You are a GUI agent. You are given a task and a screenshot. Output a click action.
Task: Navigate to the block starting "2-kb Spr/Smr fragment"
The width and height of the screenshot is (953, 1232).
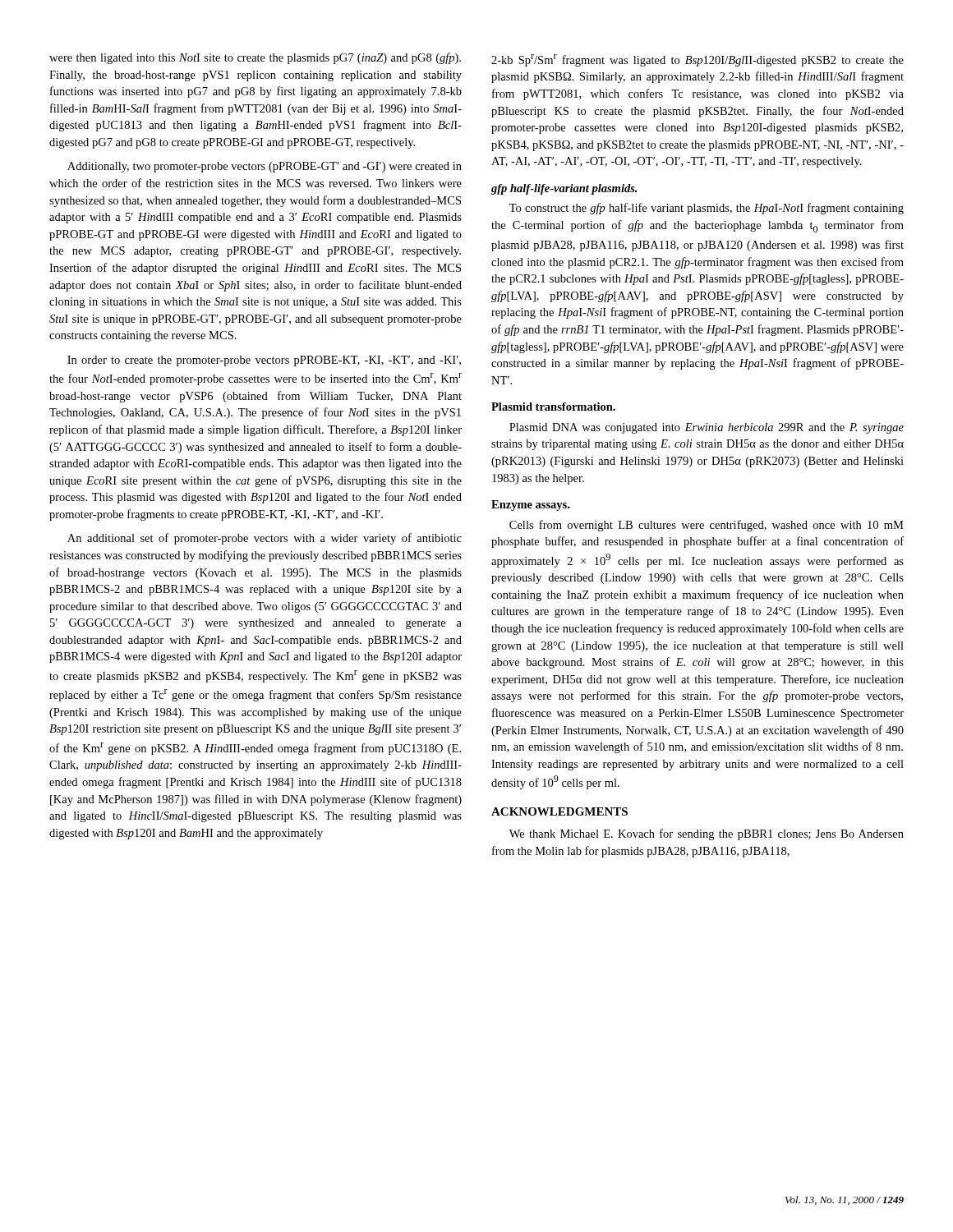pos(698,110)
